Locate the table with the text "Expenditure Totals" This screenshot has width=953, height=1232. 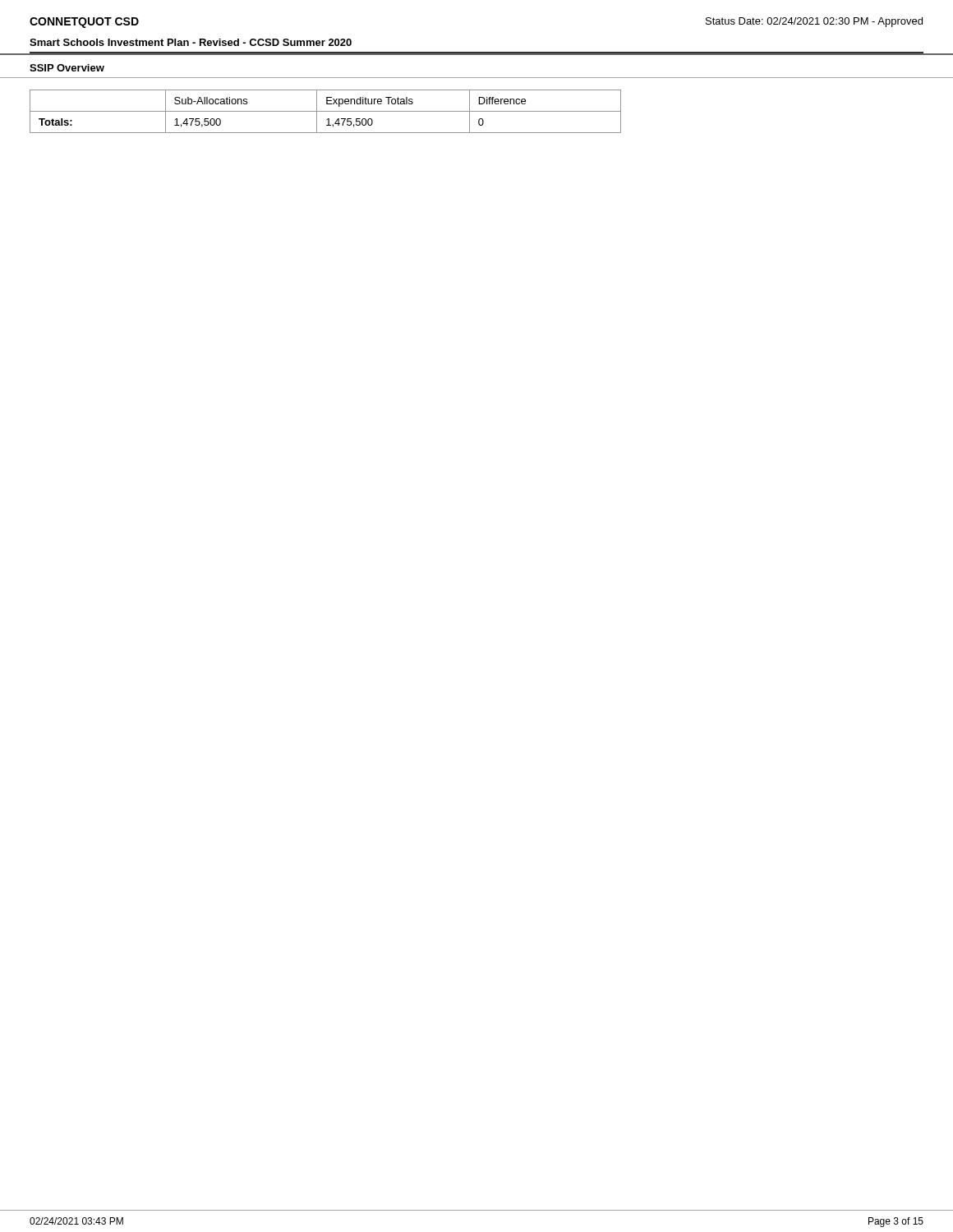pyautogui.click(x=476, y=111)
